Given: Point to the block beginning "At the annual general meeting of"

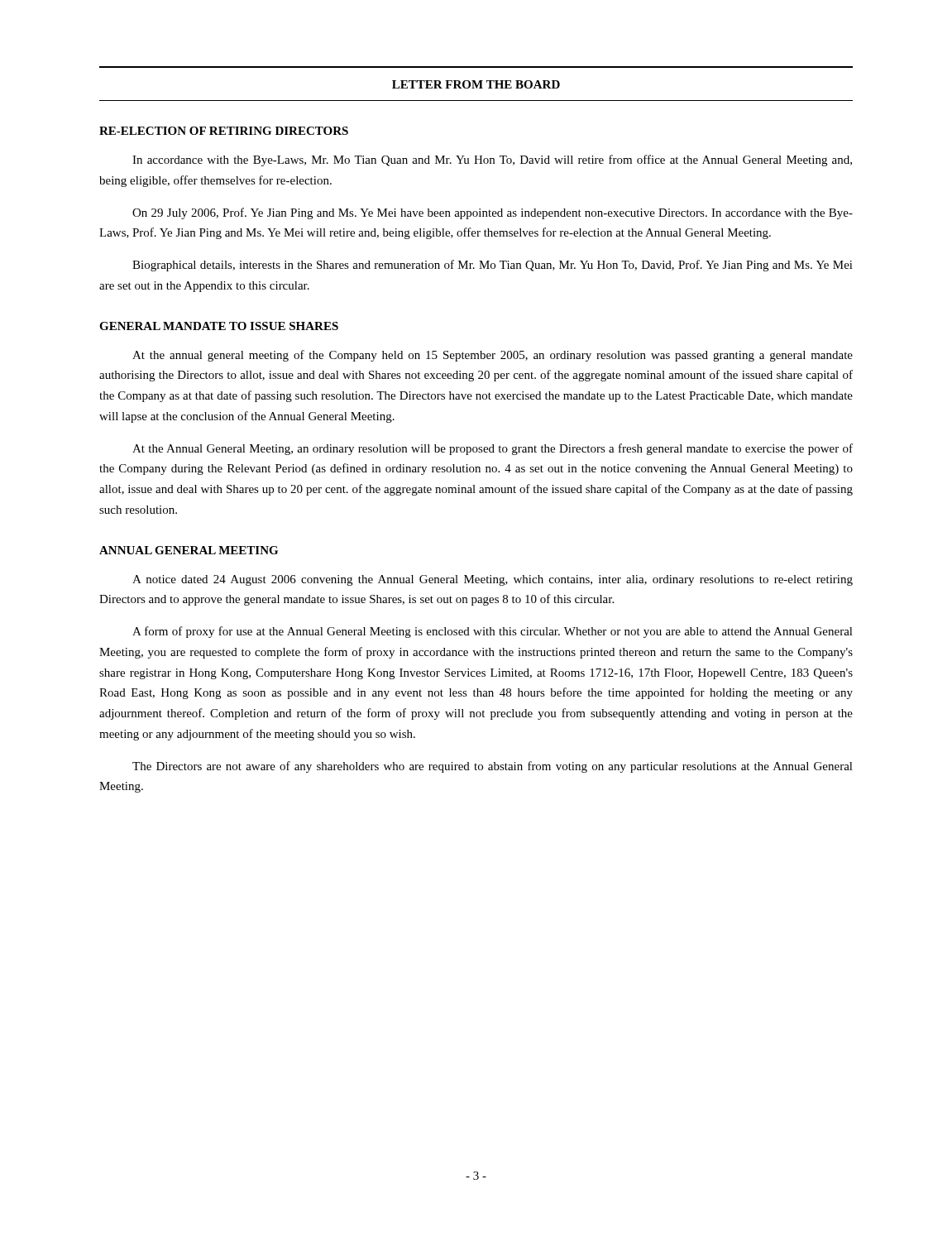Looking at the screenshot, I should tap(476, 385).
